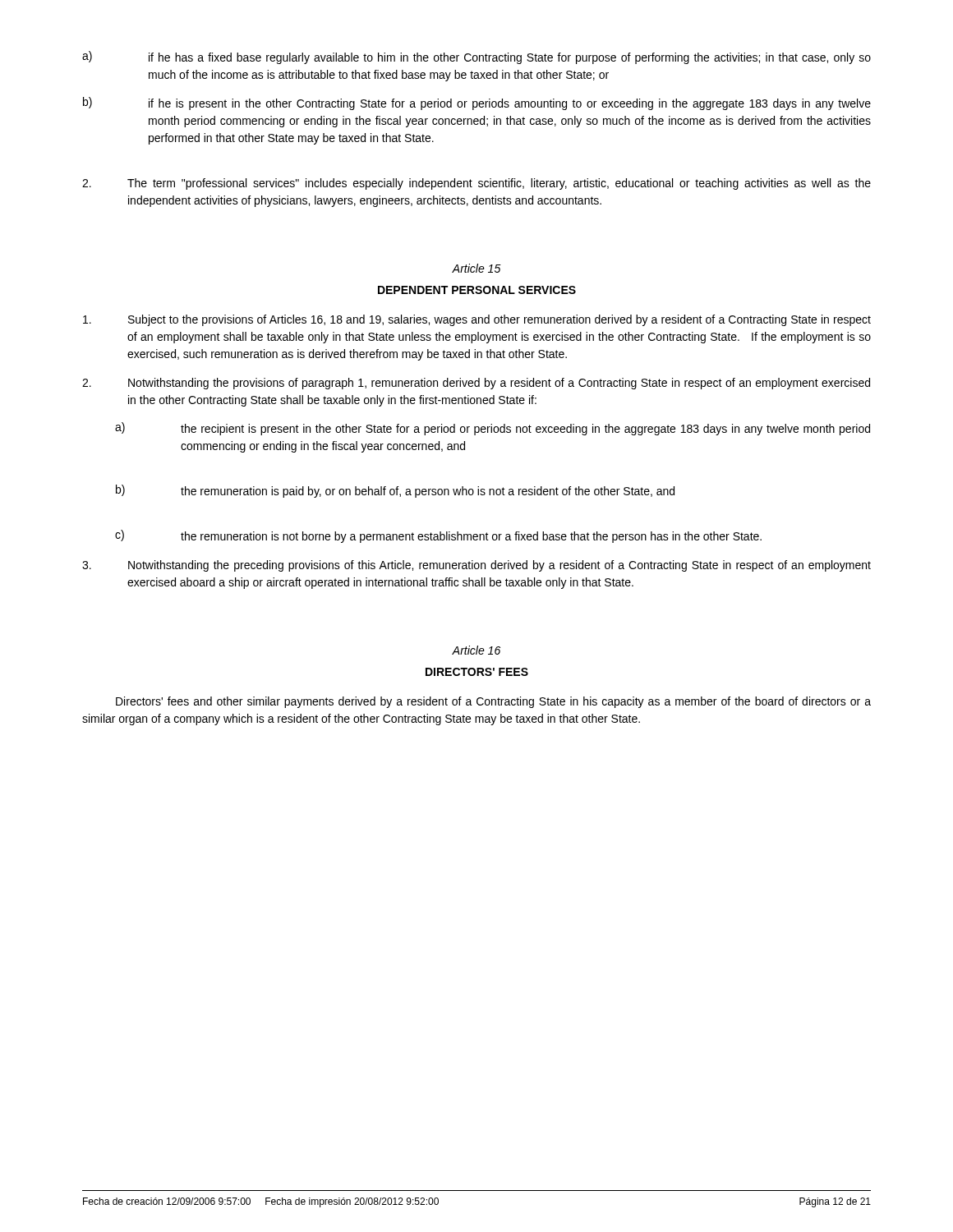Point to the block beginning "Subject to the provisions of Articles 16,"
This screenshot has height=1232, width=953.
point(476,337)
